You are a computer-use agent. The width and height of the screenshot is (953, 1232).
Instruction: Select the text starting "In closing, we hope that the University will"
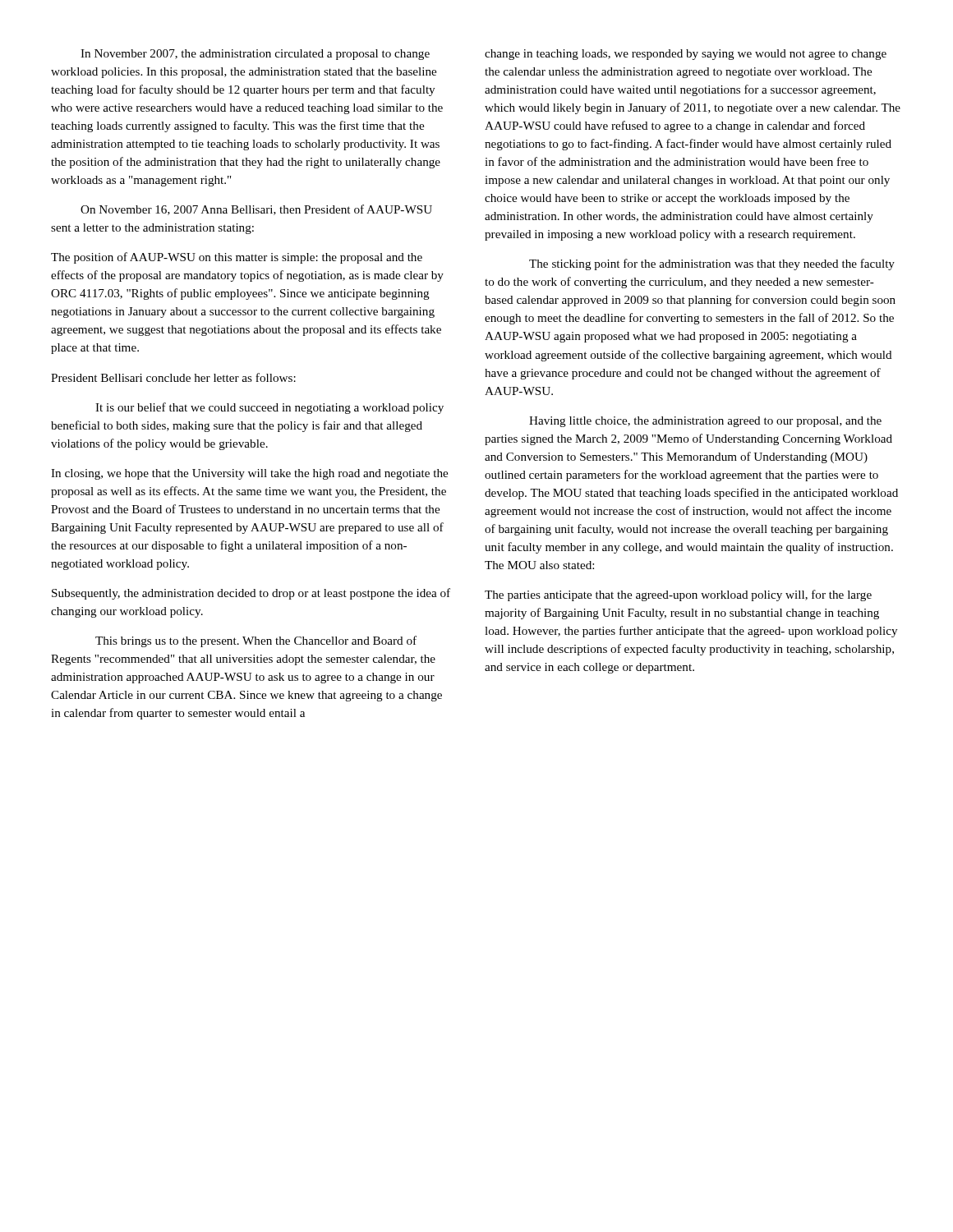(x=252, y=518)
